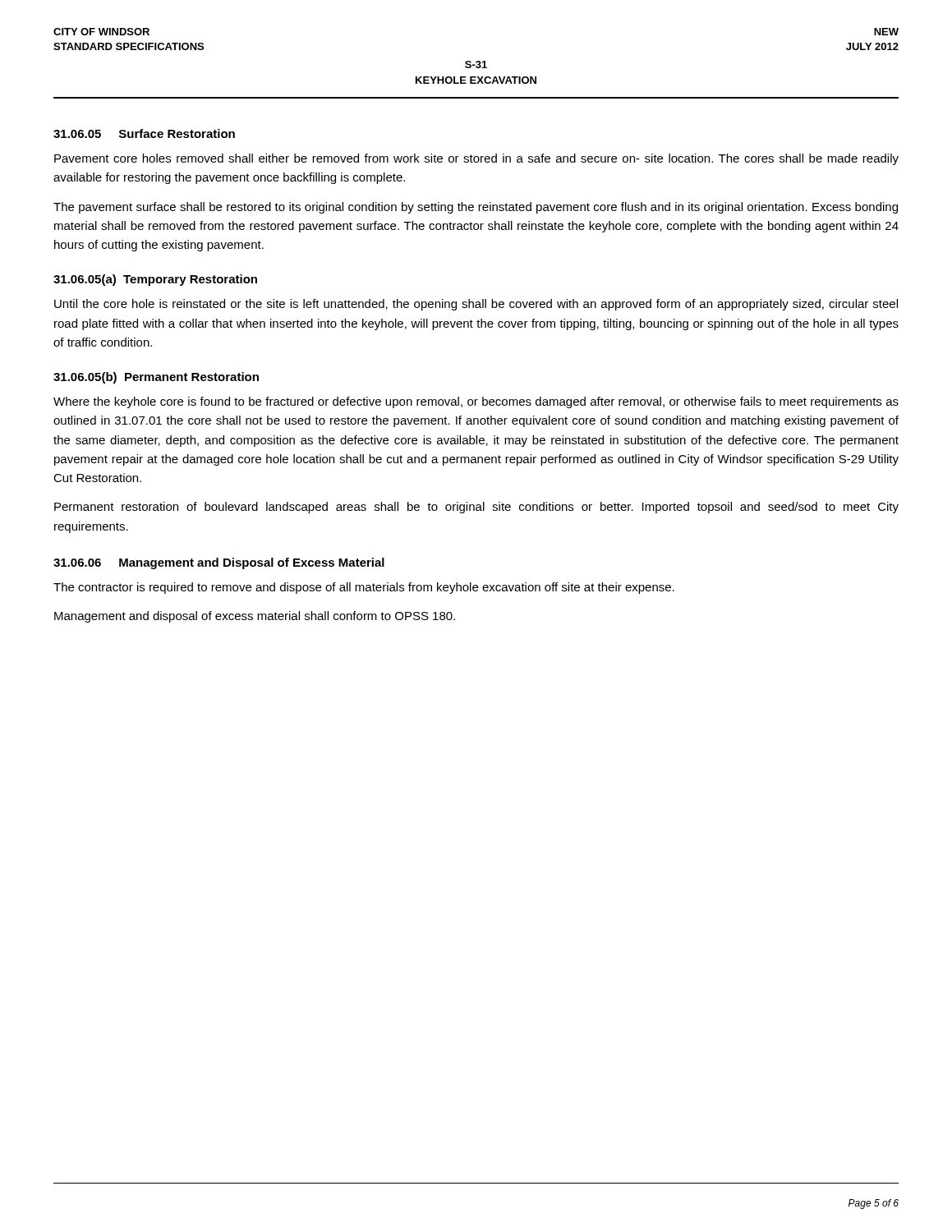Screen dimensions: 1232x952
Task: Point to the block beginning "Management and disposal of excess material shall"
Action: 255,616
